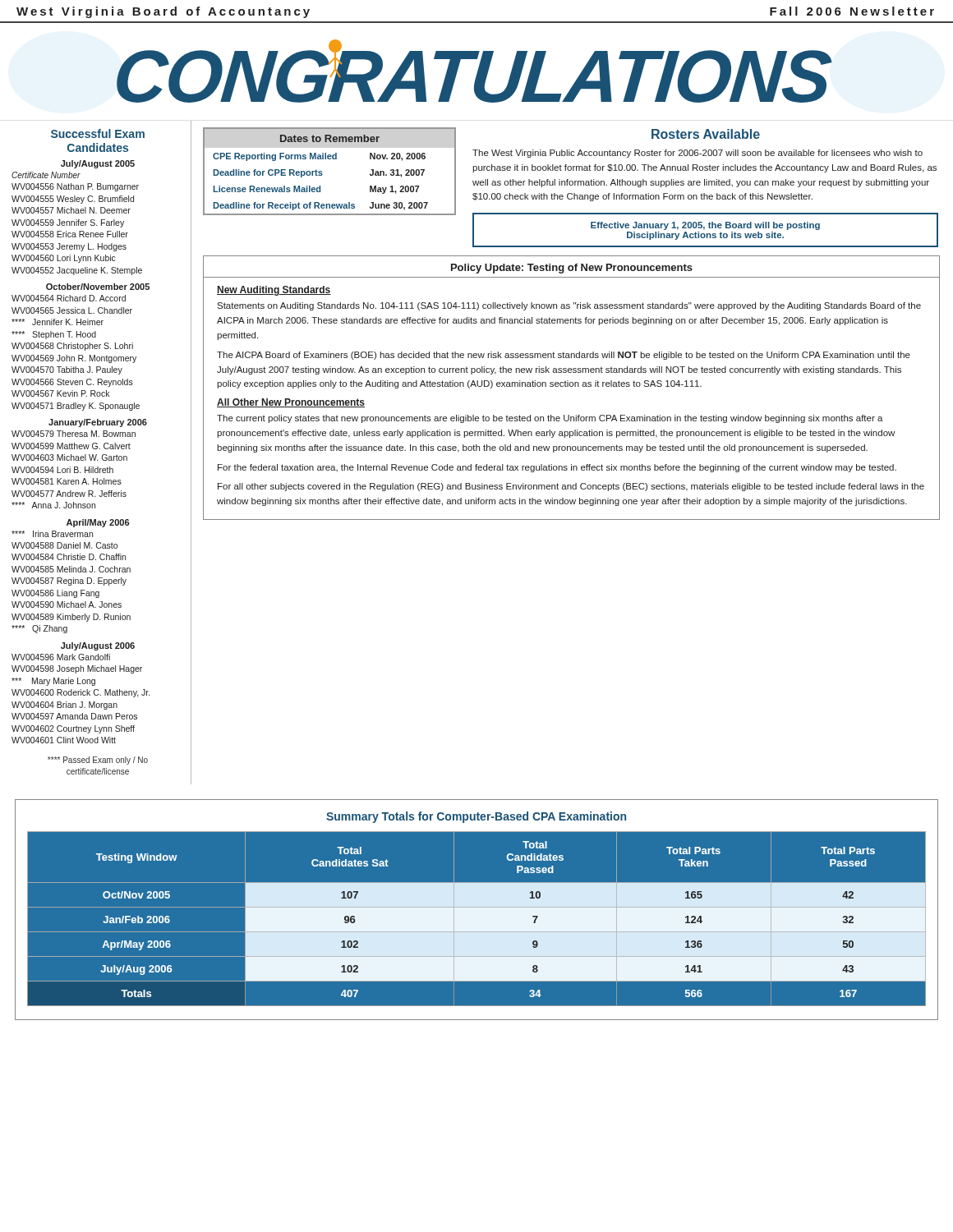Locate the block of text that opens with "WV004596 Mark Gandolfi WV004598 Joseph Michael Hager ***"
The image size is (953, 1232).
[81, 699]
